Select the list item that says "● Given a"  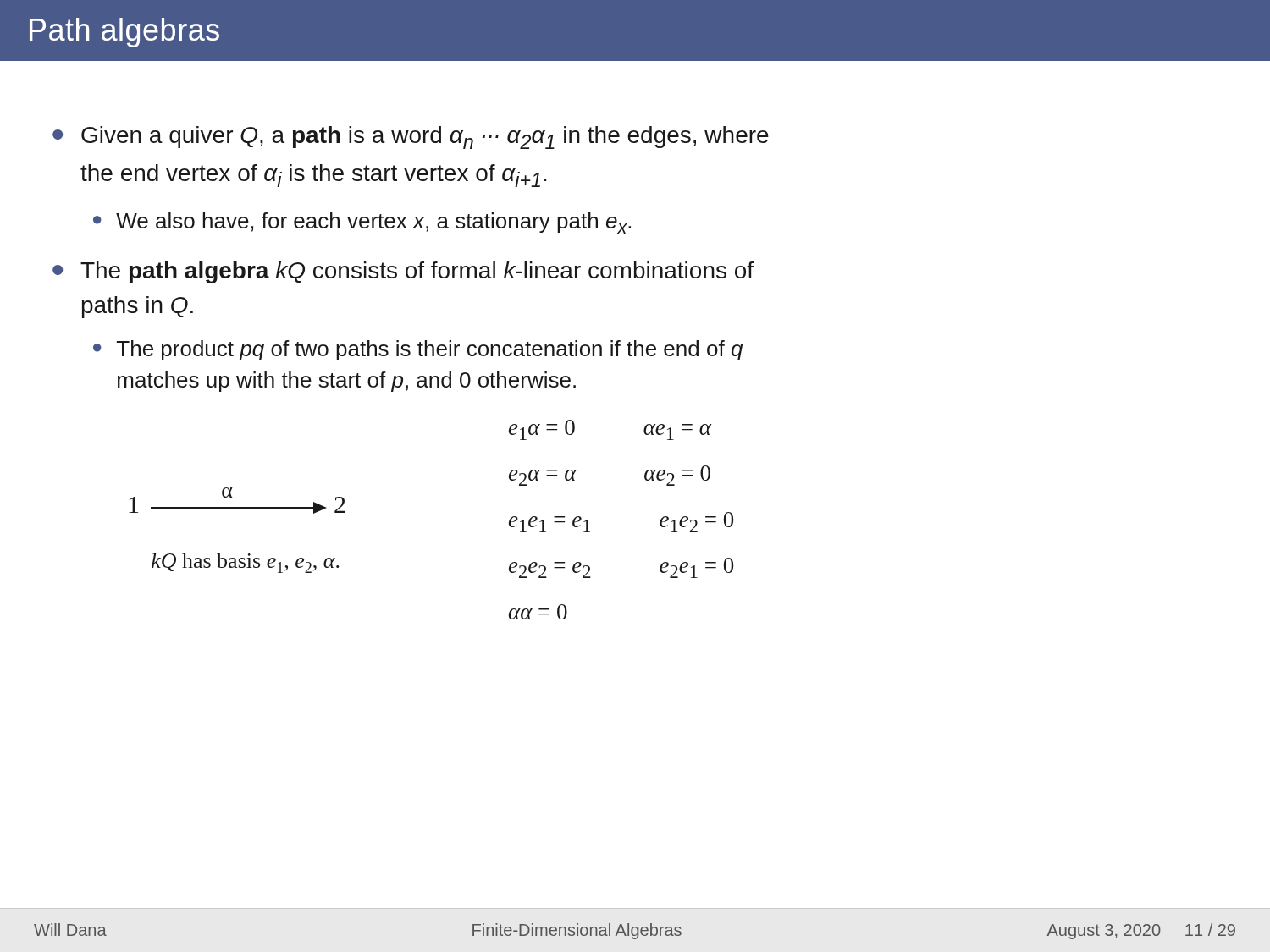(x=410, y=157)
